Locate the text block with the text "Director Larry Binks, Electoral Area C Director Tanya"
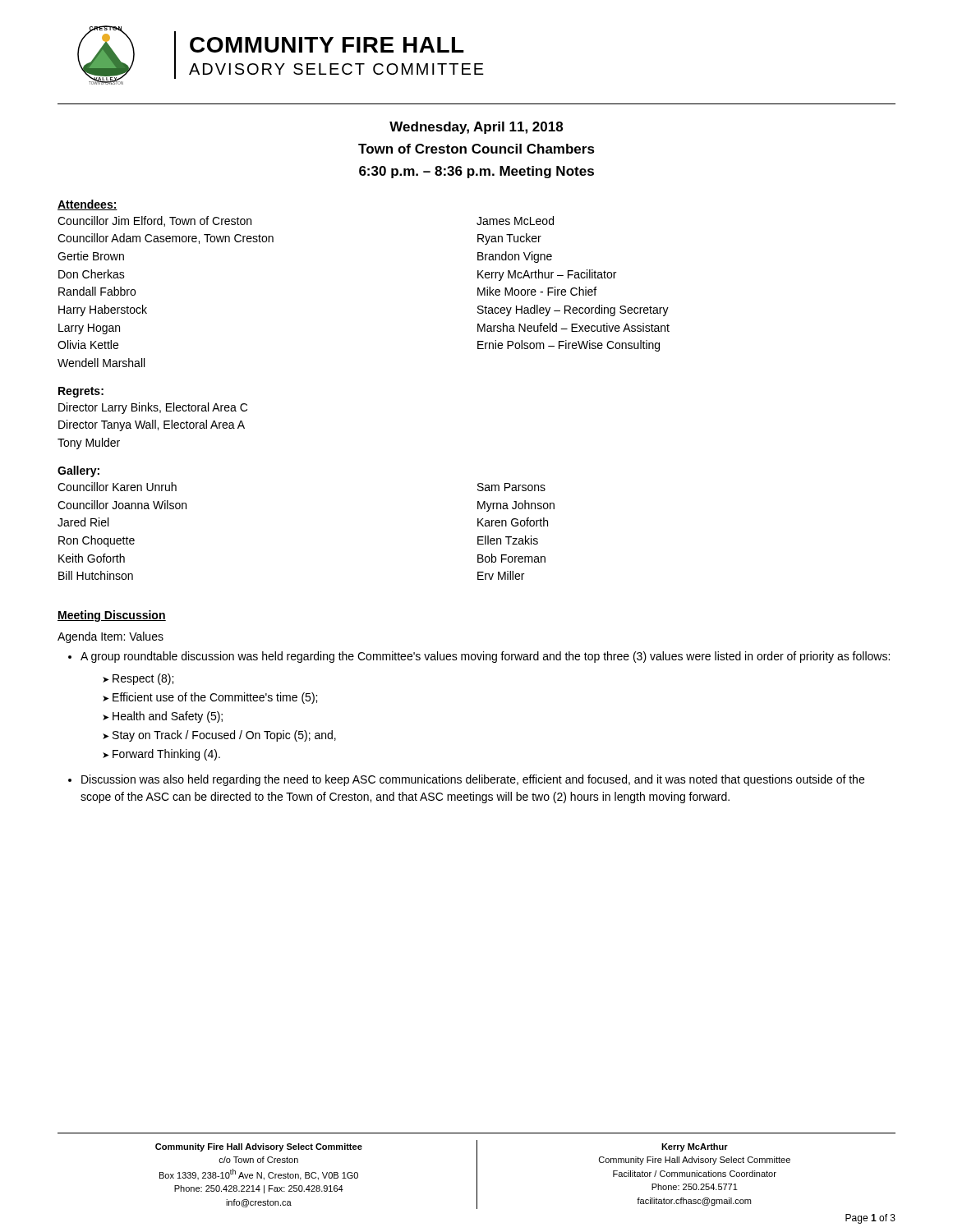Screen dimensions: 1232x953 pyautogui.click(x=153, y=408)
